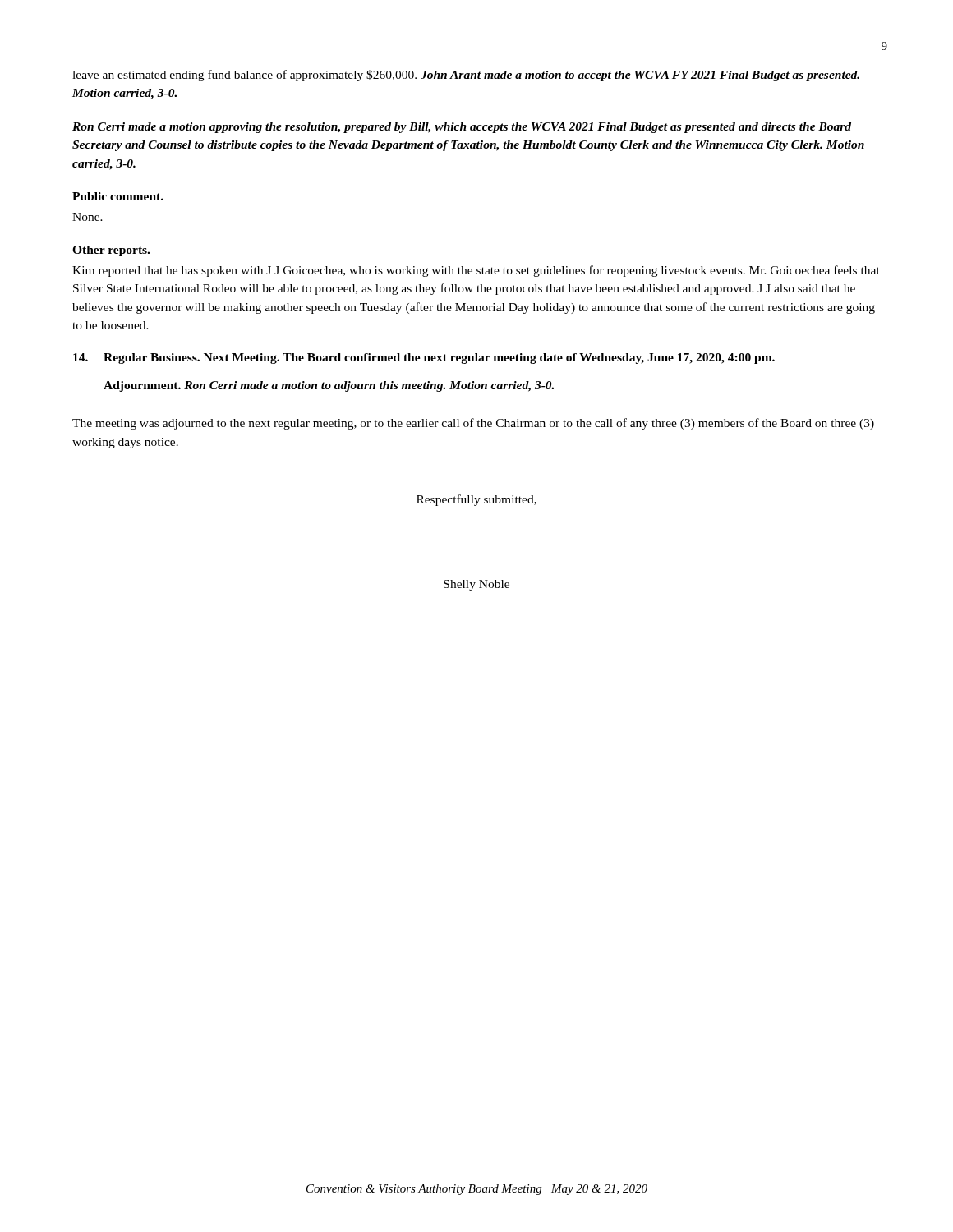
Task: Find the text block containing "Regular Business. Next Meeting."
Action: pyautogui.click(x=424, y=357)
